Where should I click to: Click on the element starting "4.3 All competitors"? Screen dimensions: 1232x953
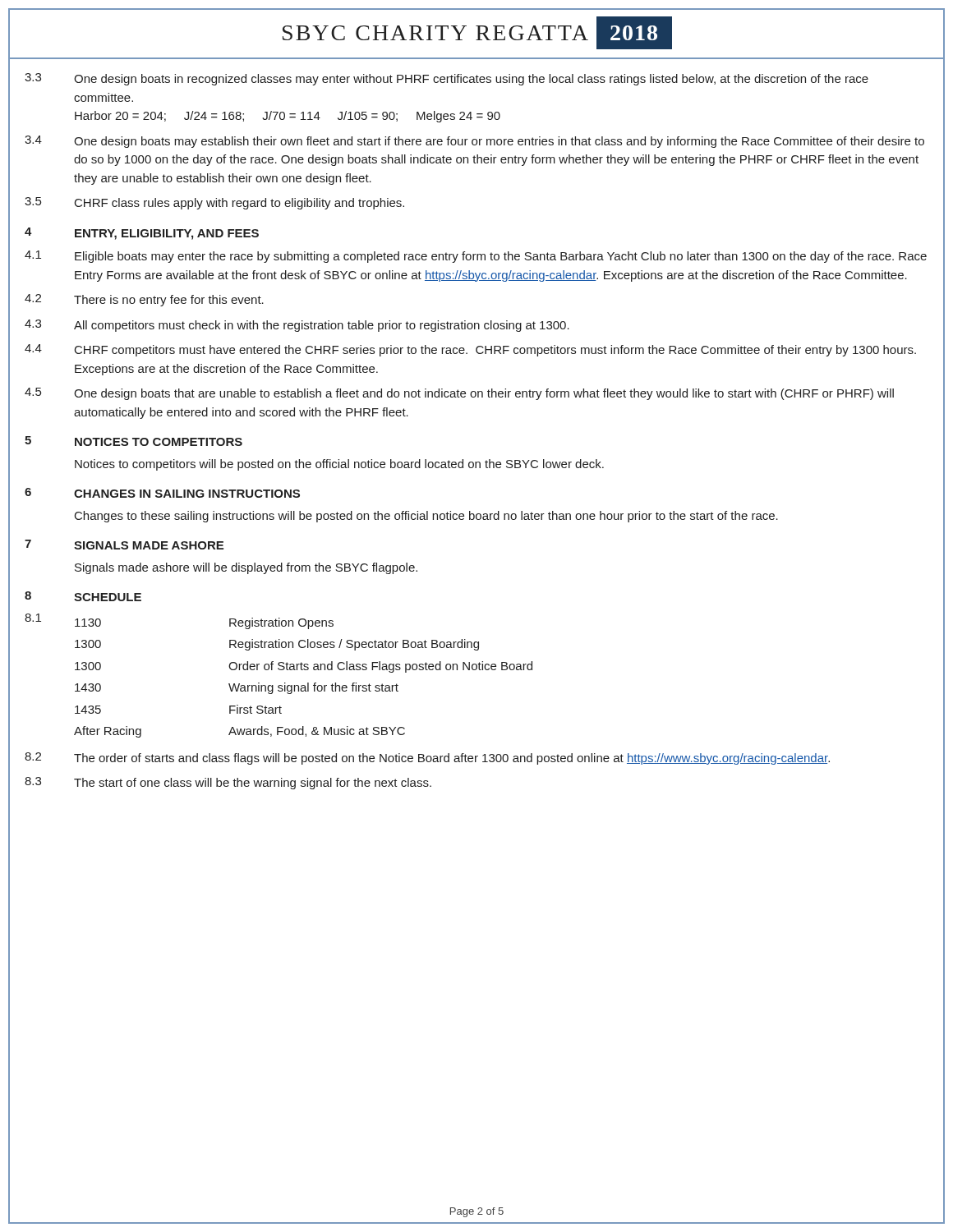tap(476, 325)
